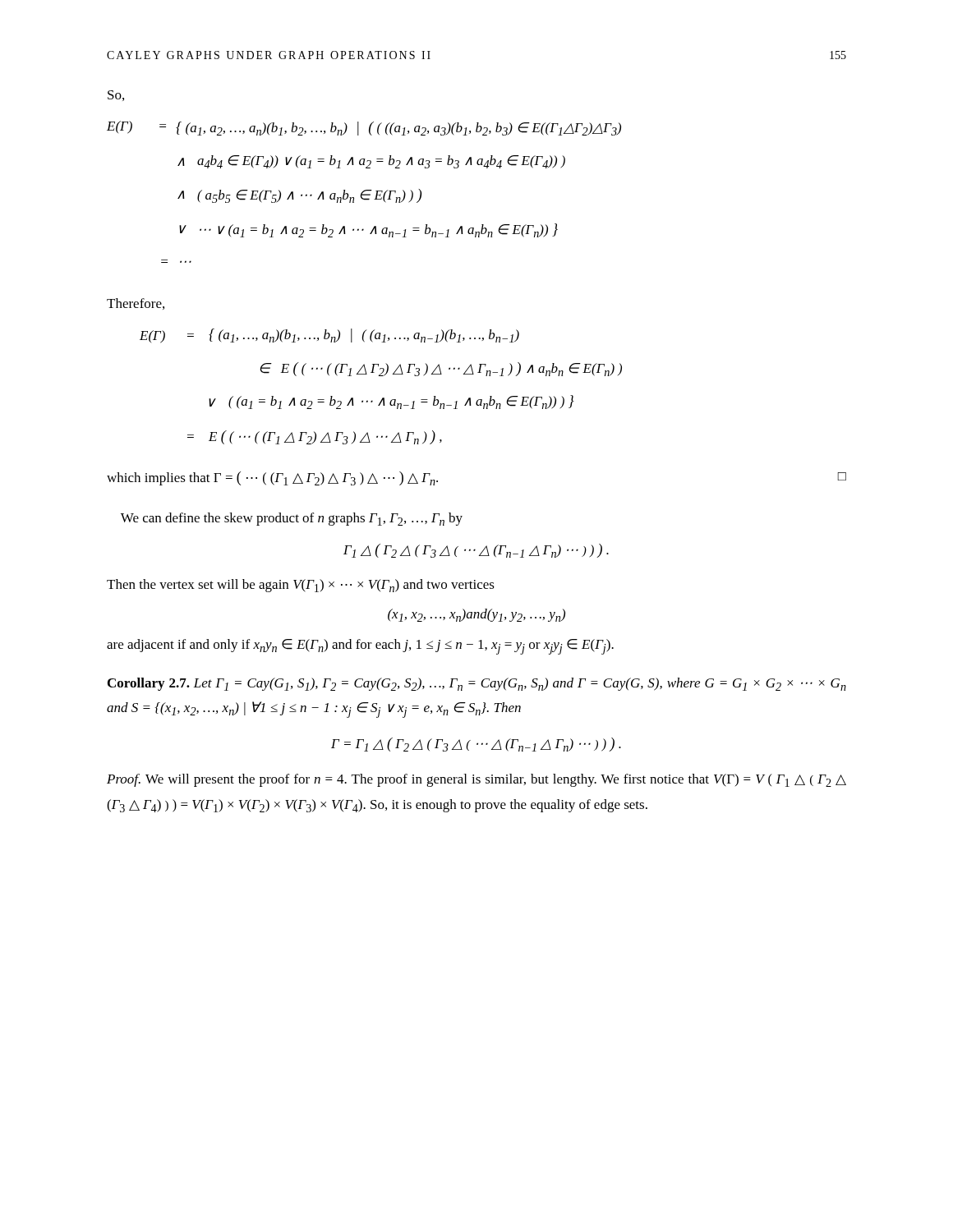
Task: Click on the passage starting "are adjacent if and only"
Action: 361,646
